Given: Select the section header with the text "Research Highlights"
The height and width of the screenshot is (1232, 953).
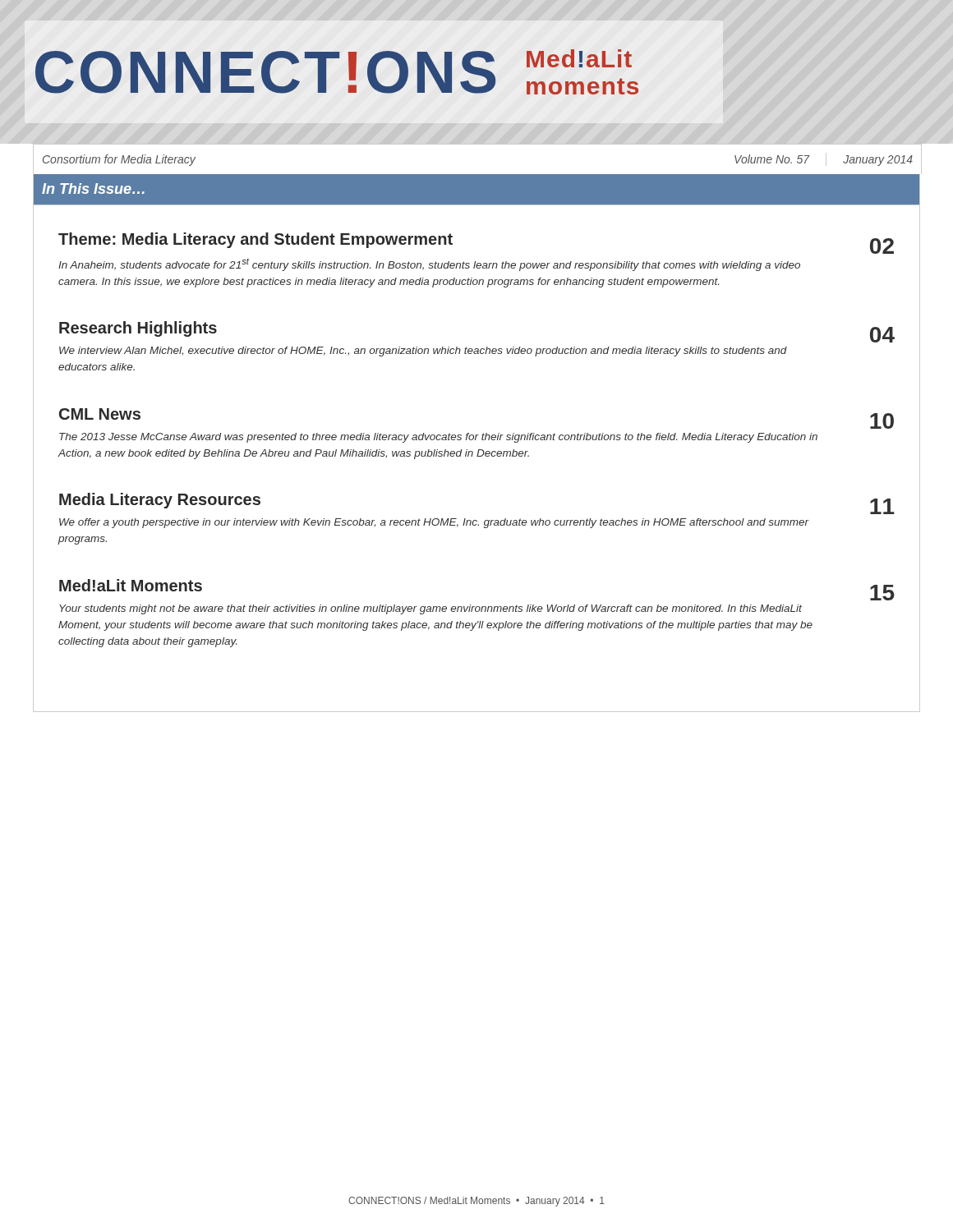Looking at the screenshot, I should tap(138, 328).
